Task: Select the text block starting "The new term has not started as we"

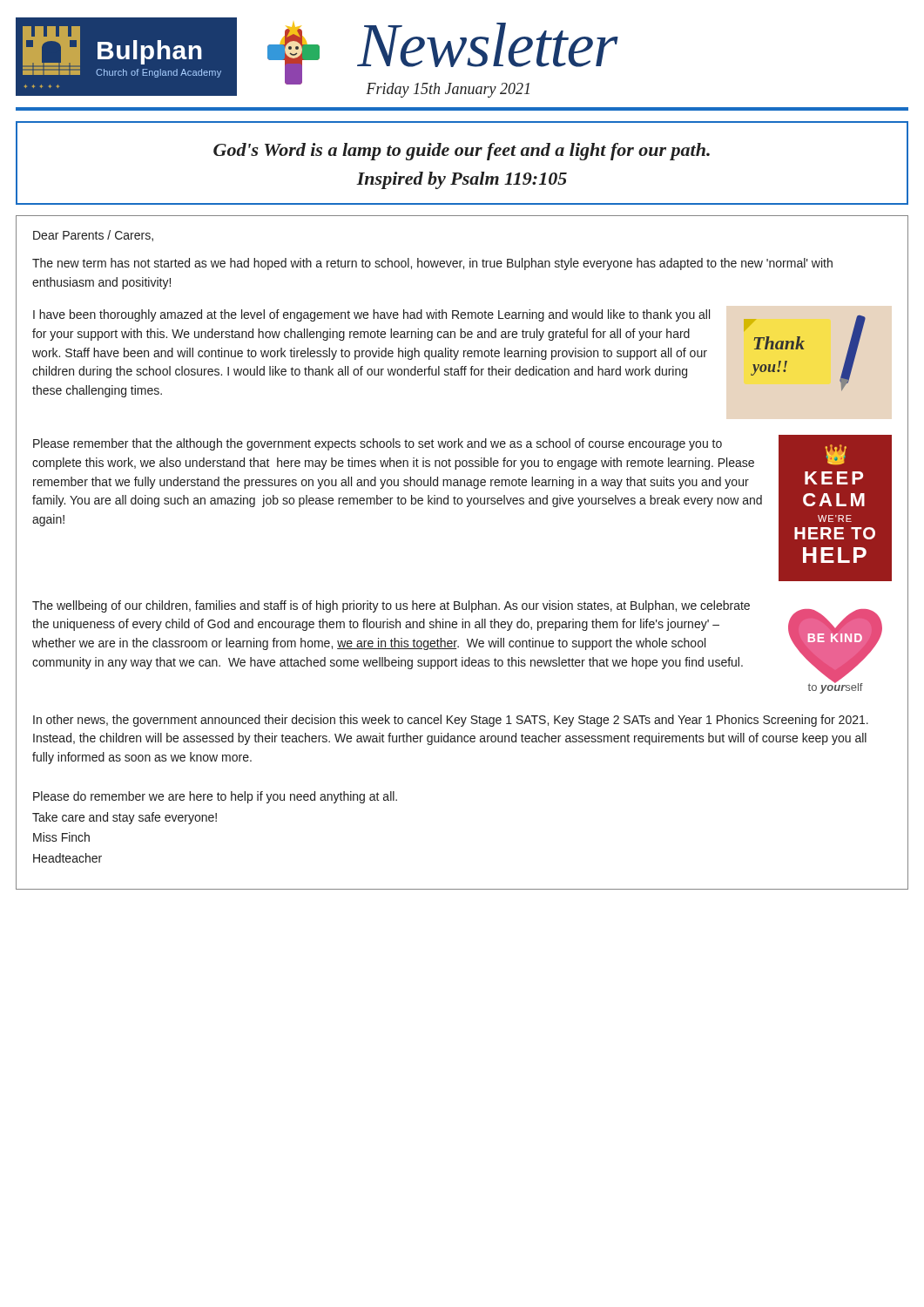Action: pyautogui.click(x=433, y=273)
